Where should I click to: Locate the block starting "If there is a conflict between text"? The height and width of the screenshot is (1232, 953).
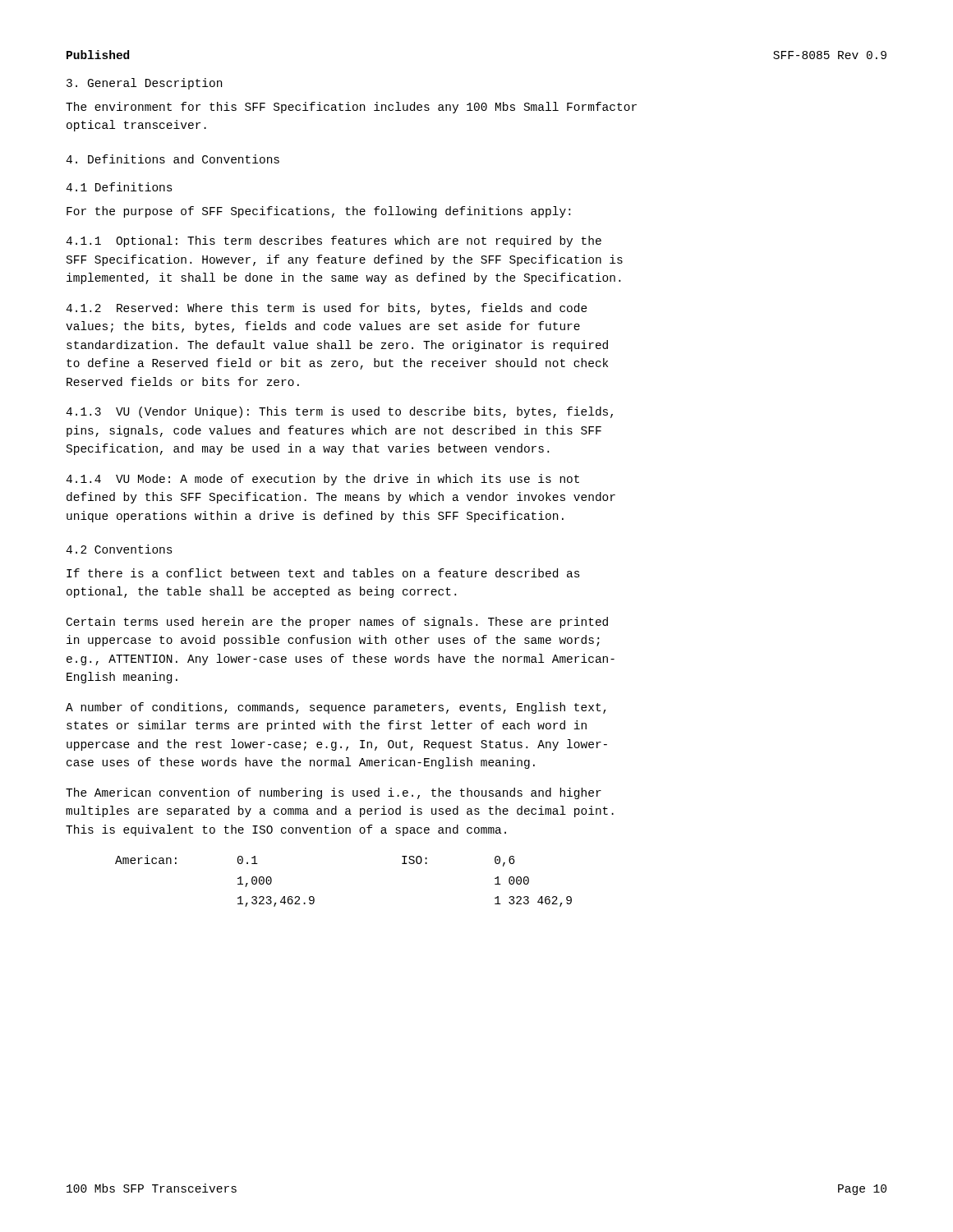(x=323, y=583)
